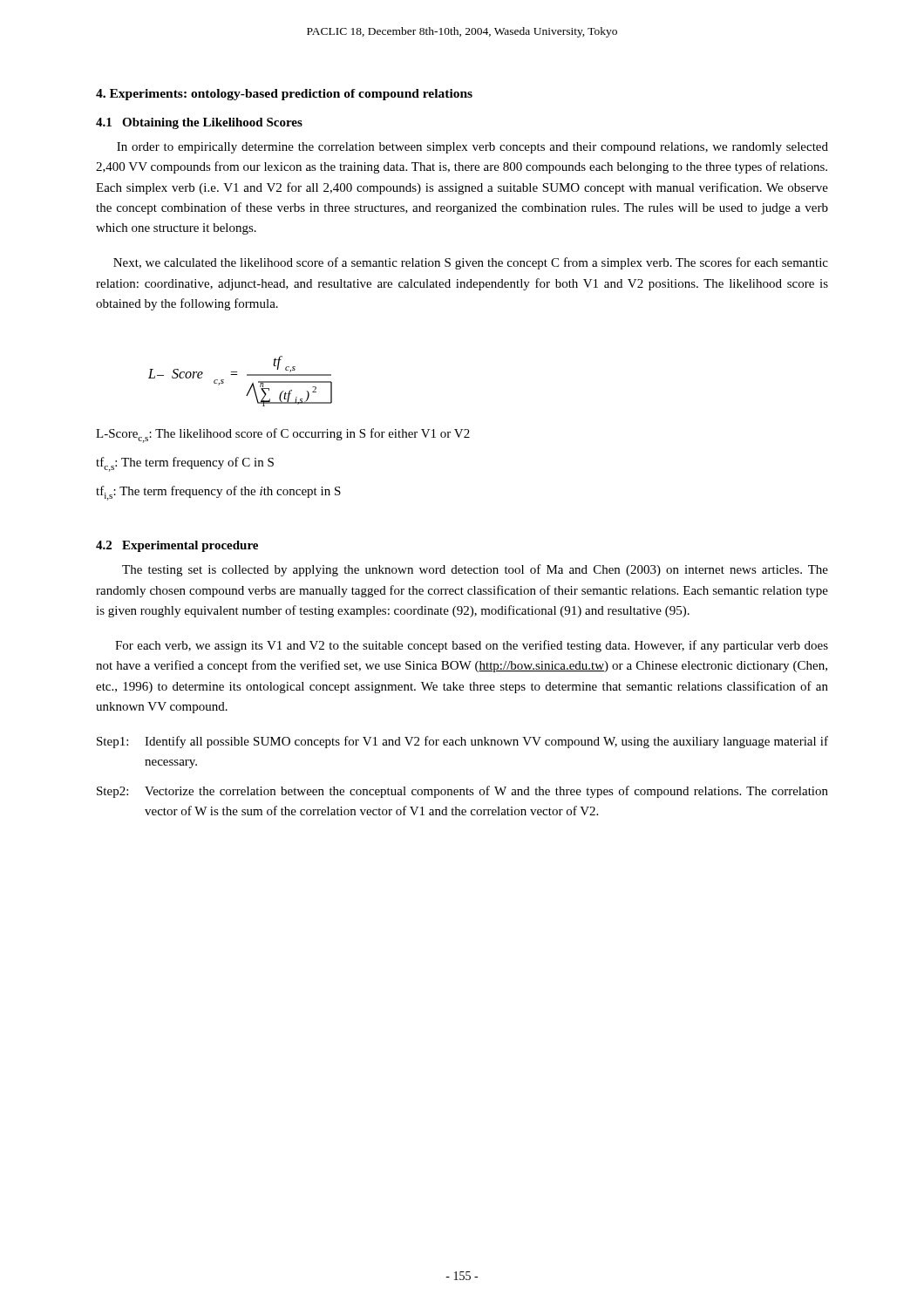Locate the section header that says "4.2 Experimental procedure"
The width and height of the screenshot is (924, 1308).
tap(177, 545)
